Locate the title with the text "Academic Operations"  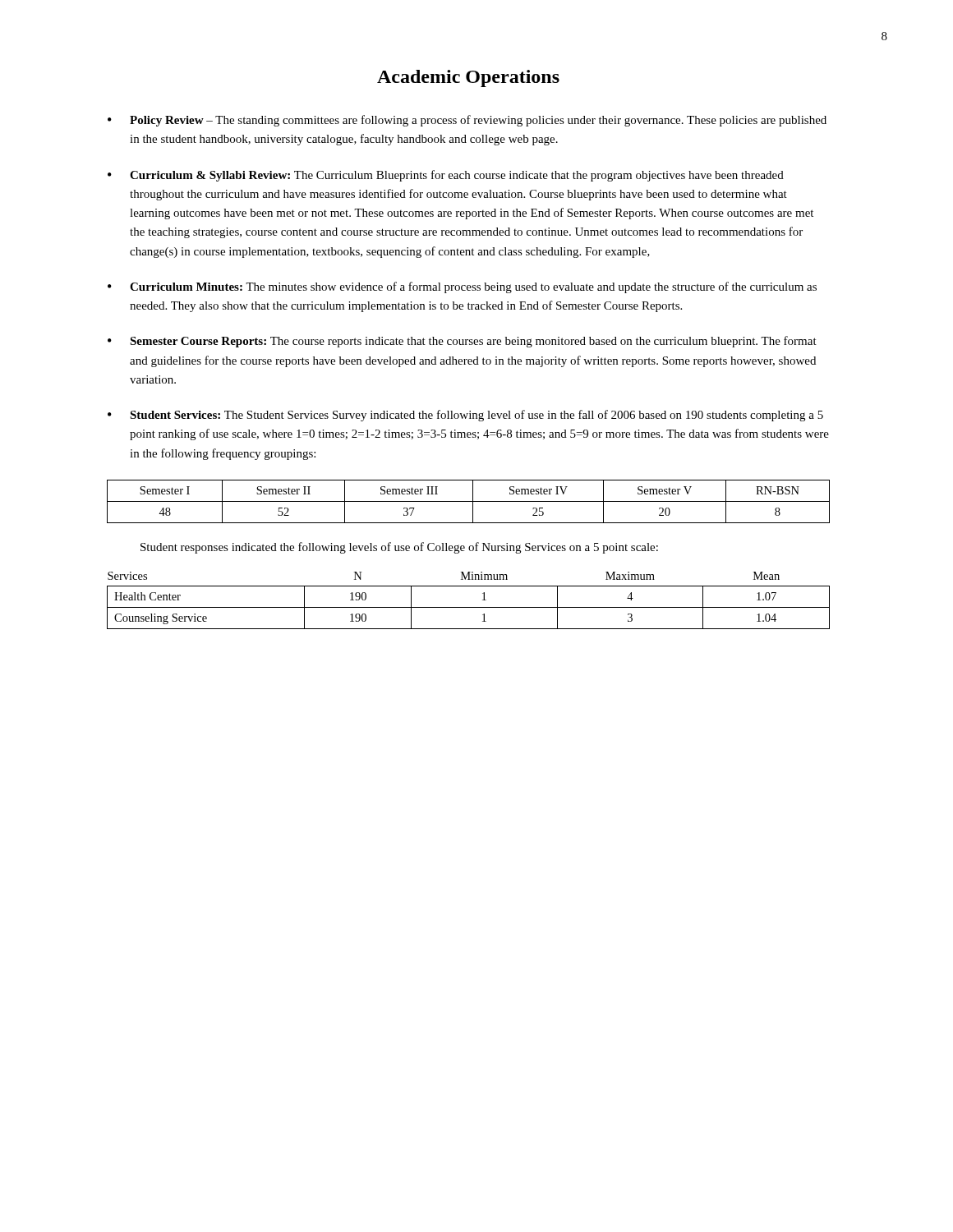click(468, 77)
